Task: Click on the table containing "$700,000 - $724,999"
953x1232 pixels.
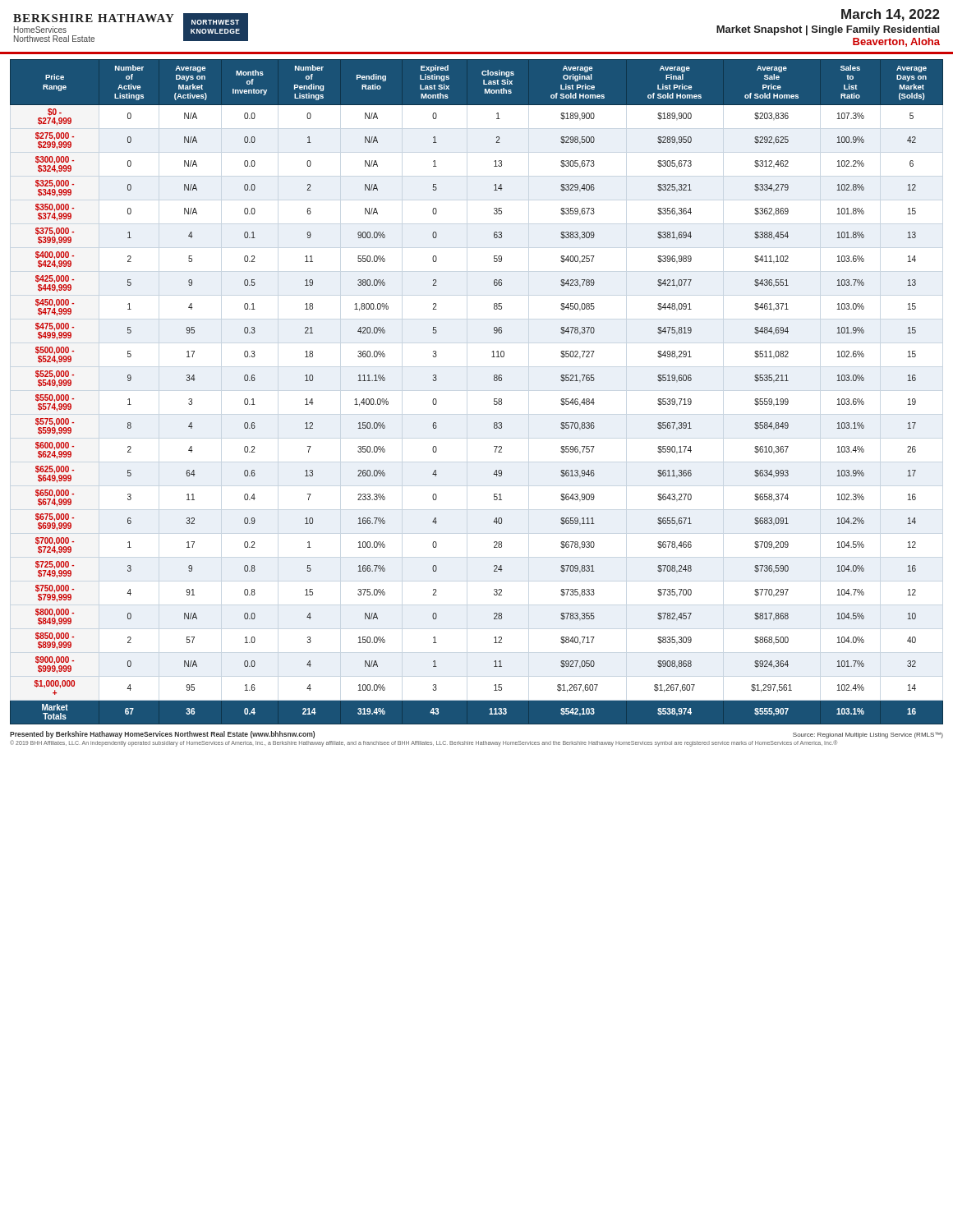Action: [x=476, y=391]
